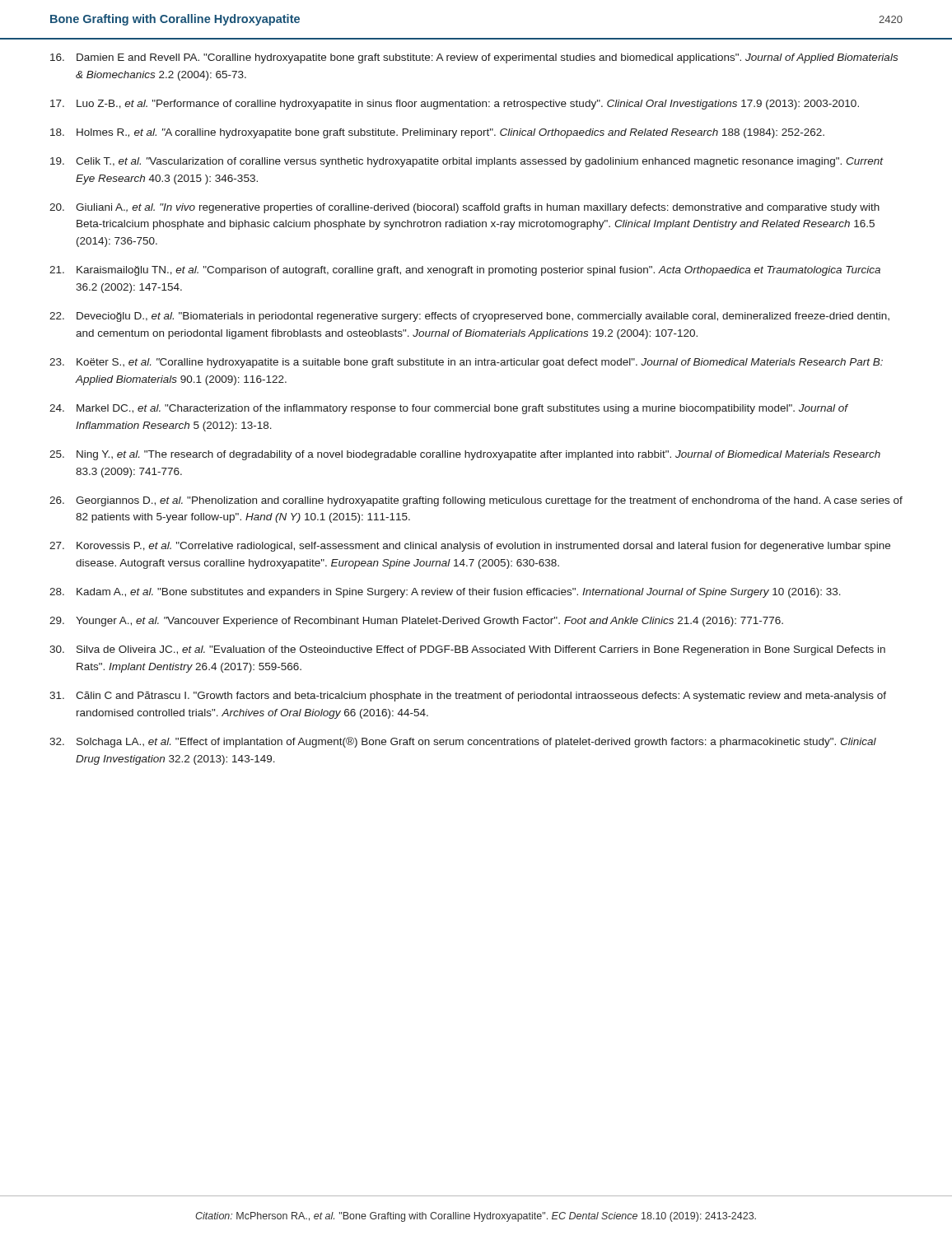Locate the list item with the text "24. Markel DC., et al. "Characterization of"
Screen dimensions: 1235x952
point(476,417)
